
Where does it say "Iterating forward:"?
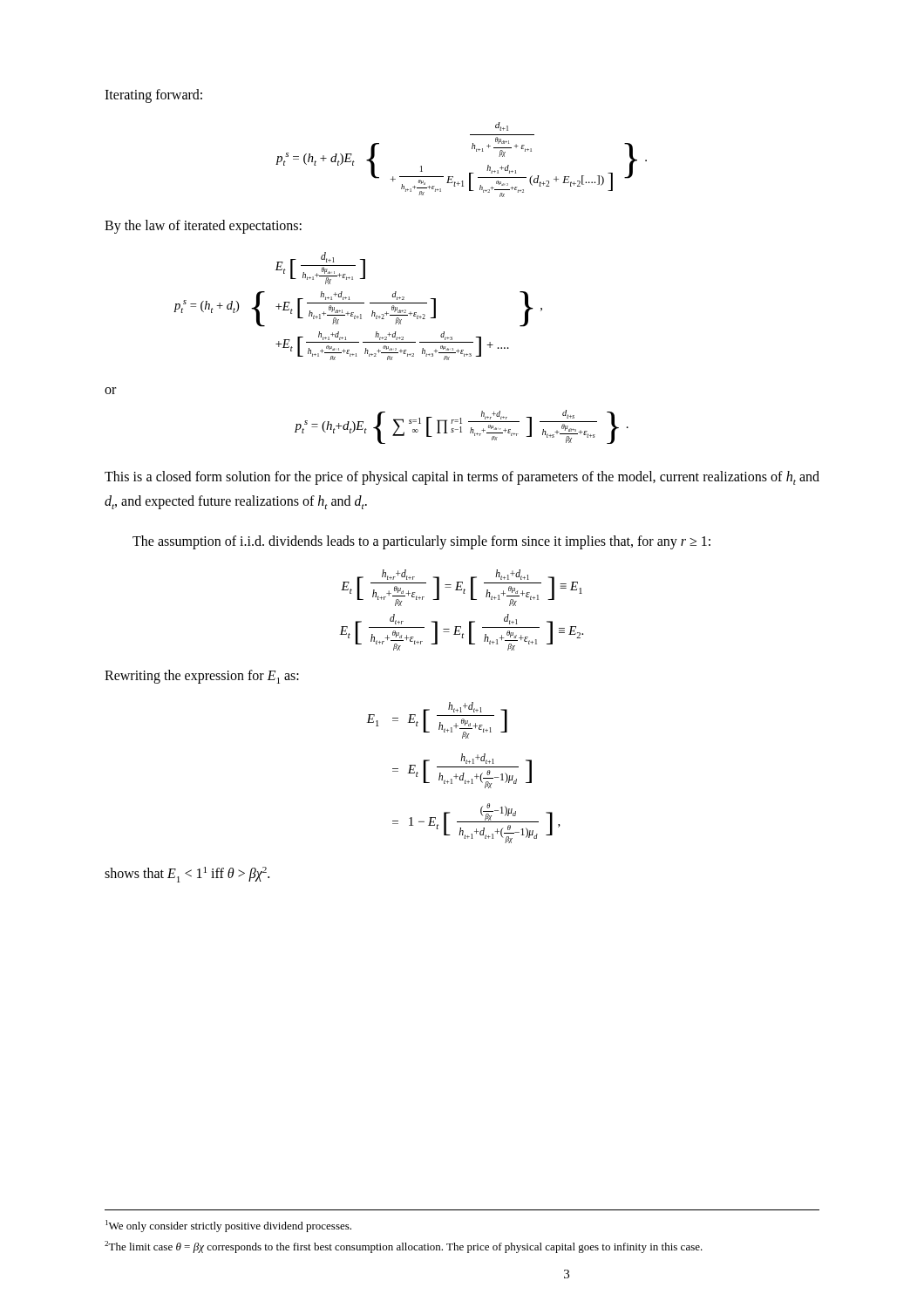(x=154, y=95)
